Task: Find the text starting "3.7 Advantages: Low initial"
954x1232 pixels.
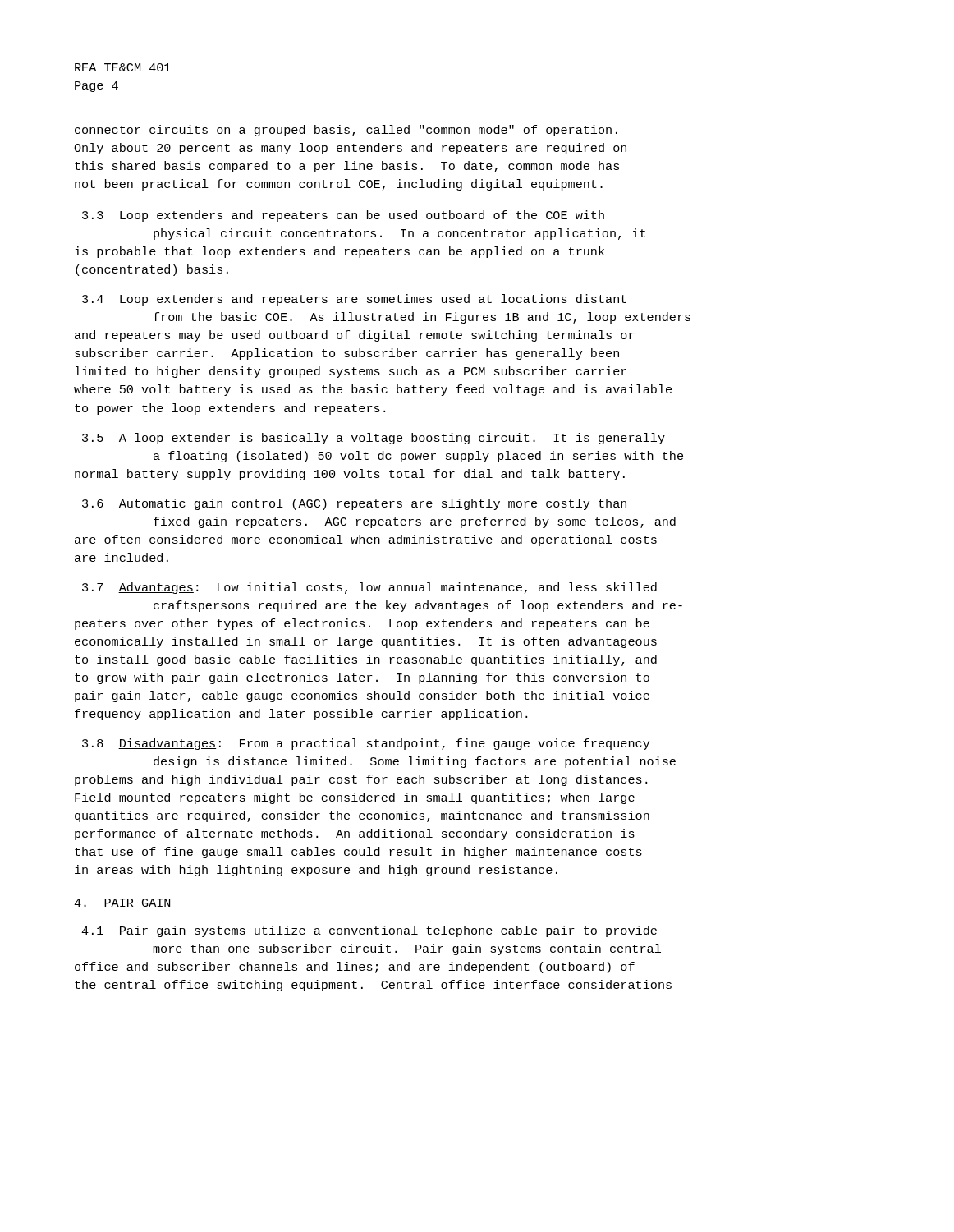Action: [477, 651]
